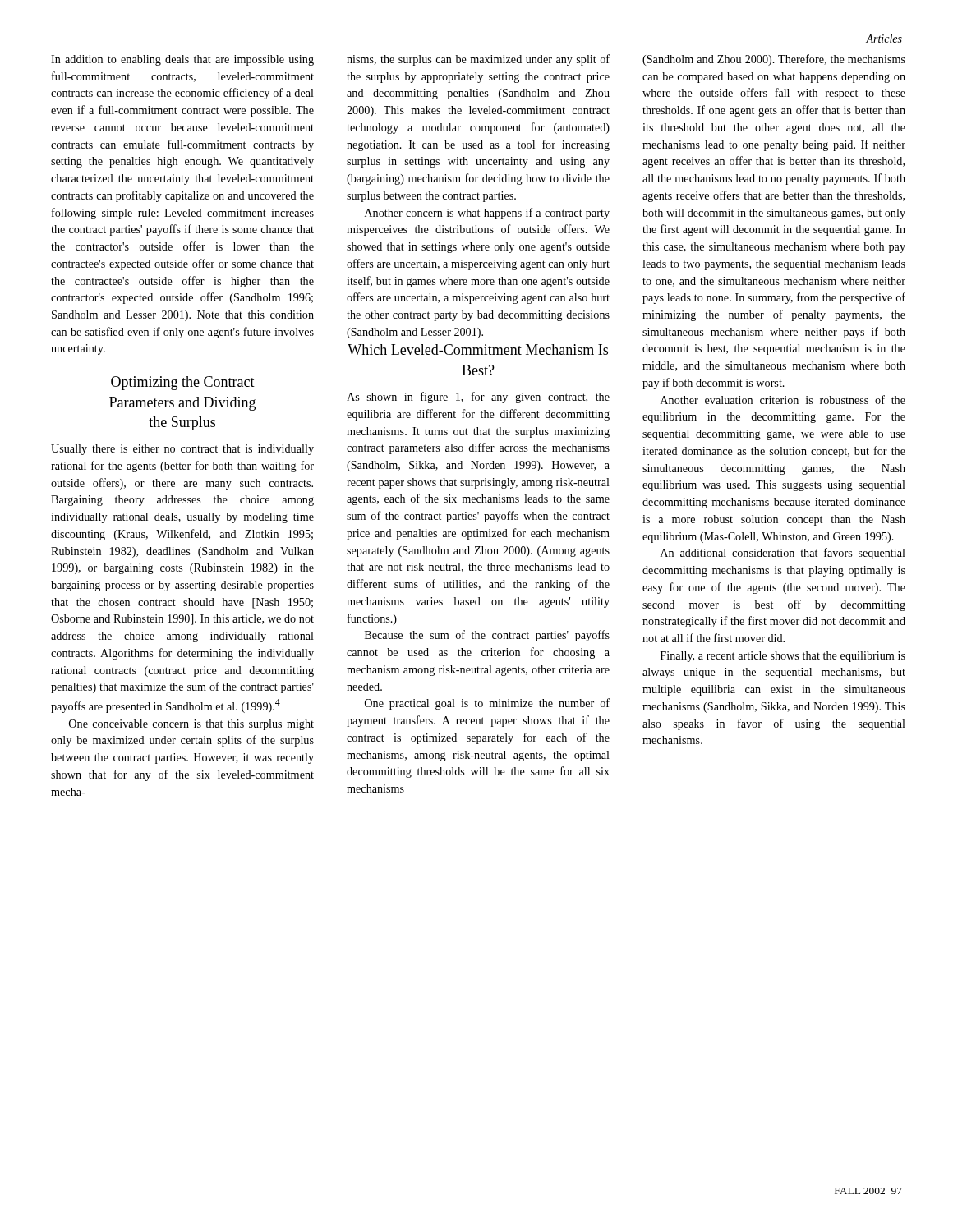Click on the text block that reads "As shown in figure 1,"
The height and width of the screenshot is (1232, 953).
478,593
